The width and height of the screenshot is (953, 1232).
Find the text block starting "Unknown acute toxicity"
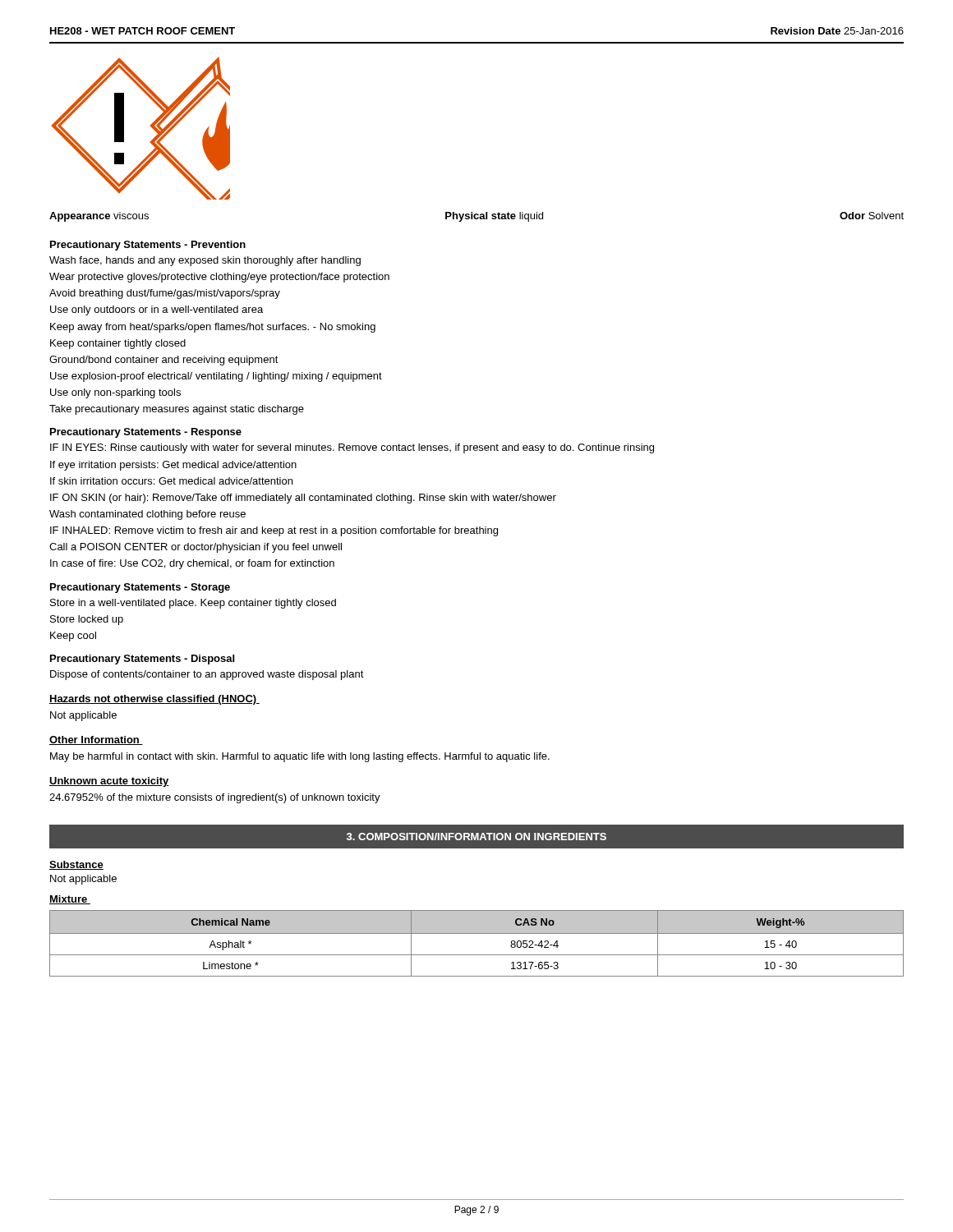(109, 781)
